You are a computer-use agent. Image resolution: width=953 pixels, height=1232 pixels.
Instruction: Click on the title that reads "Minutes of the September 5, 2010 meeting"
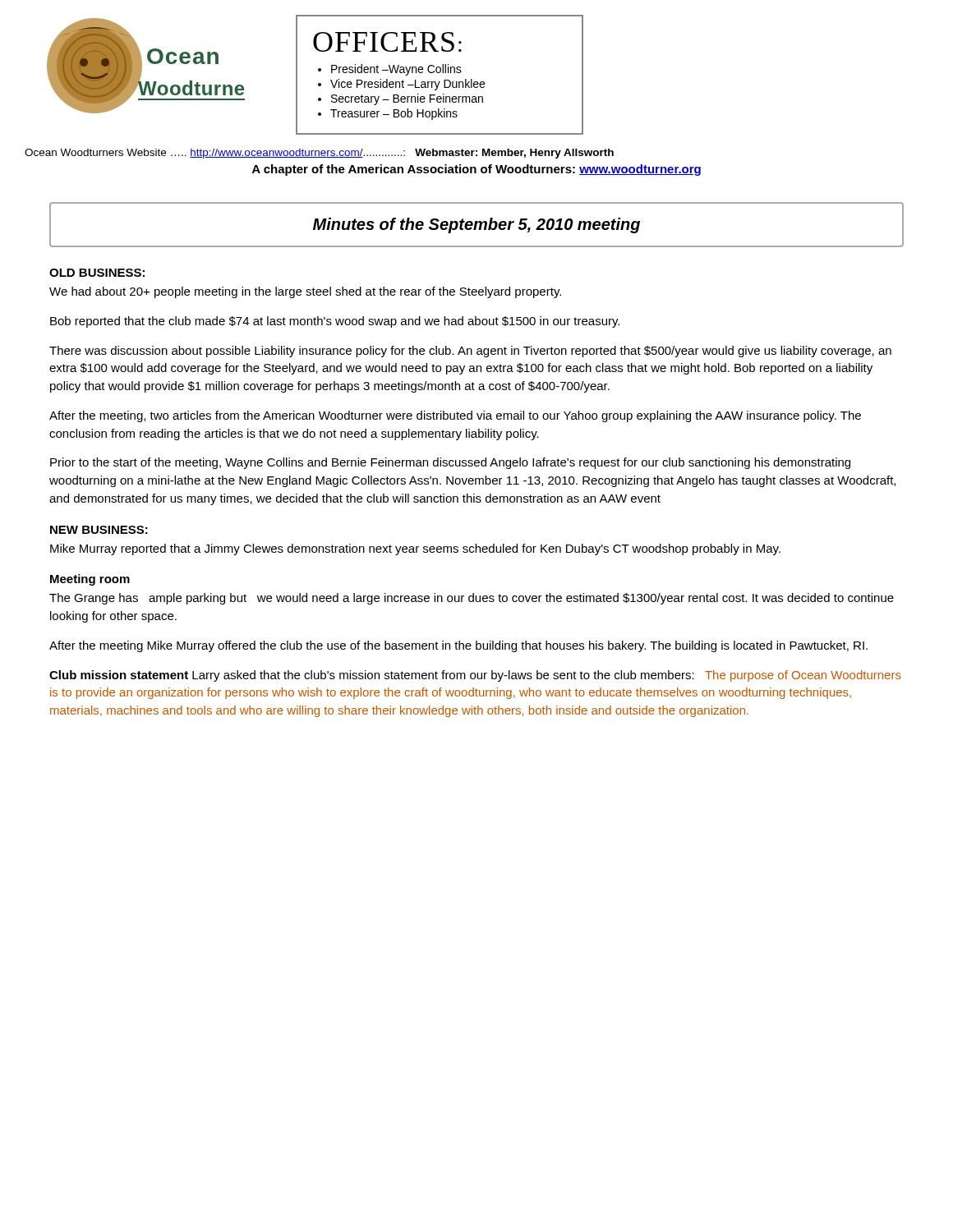476,224
